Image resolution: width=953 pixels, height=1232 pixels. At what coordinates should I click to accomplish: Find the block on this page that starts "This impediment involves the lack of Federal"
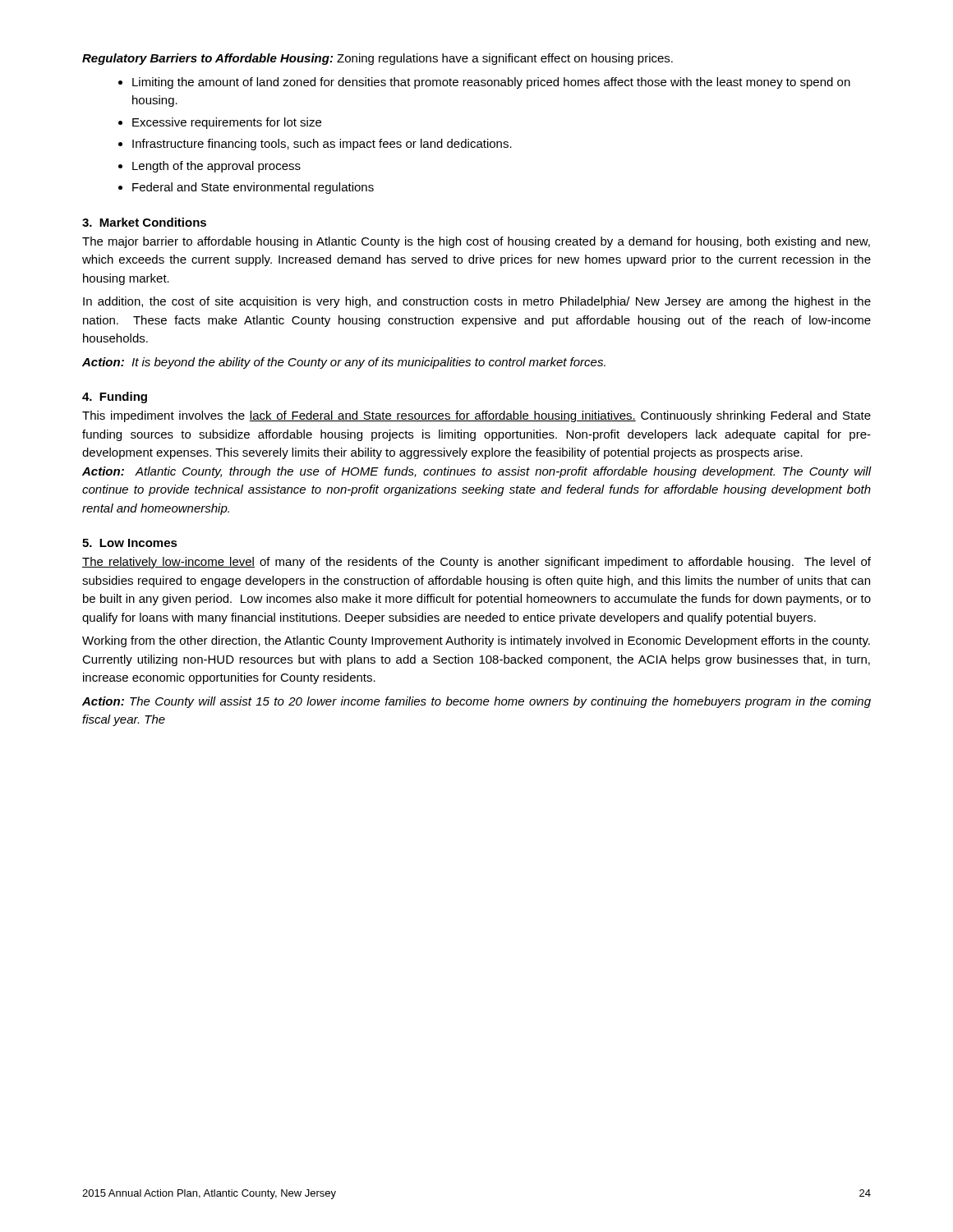[476, 461]
